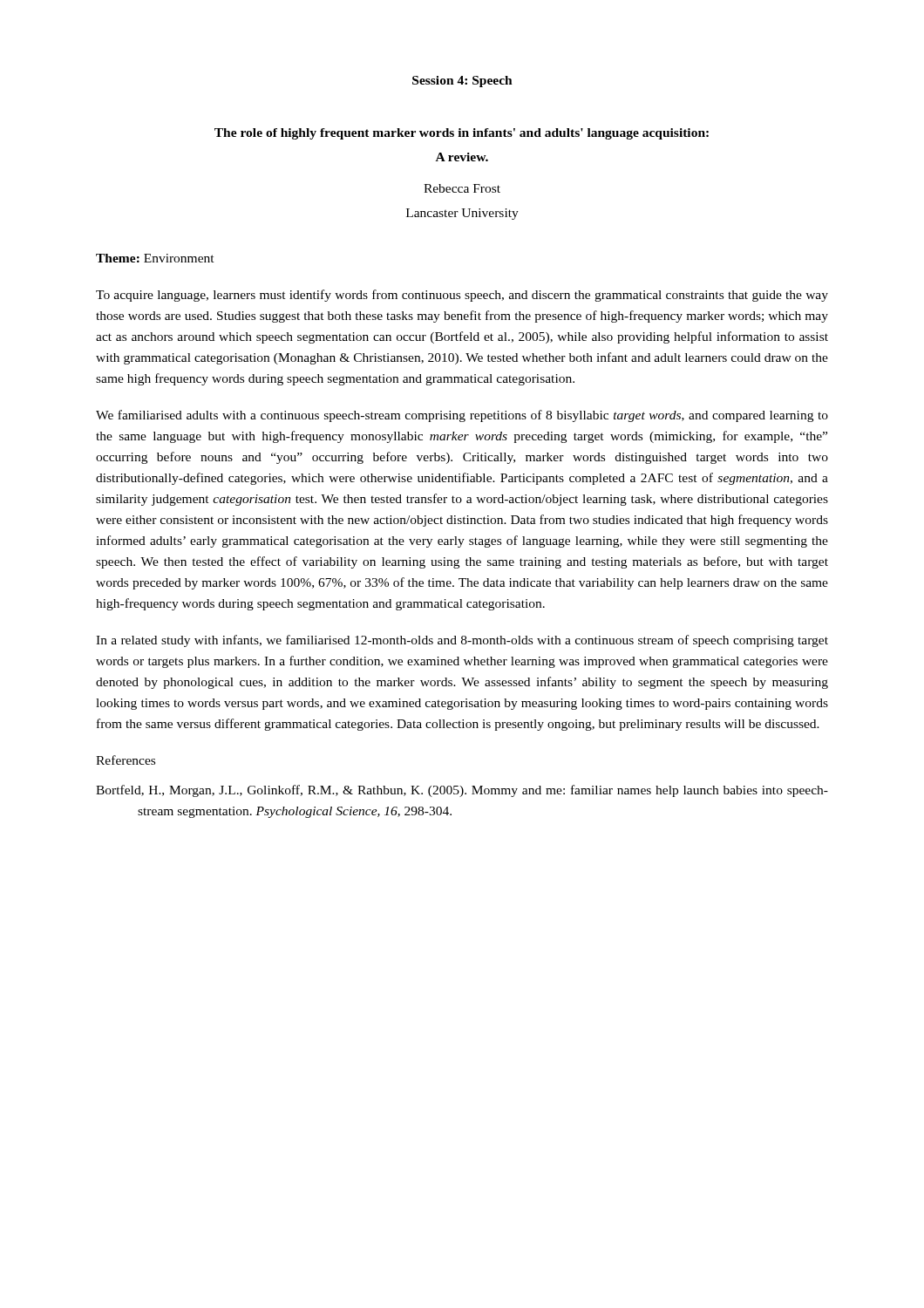
Task: Find the text block containing "In a related study with infants, we familiarised"
Action: (x=462, y=682)
